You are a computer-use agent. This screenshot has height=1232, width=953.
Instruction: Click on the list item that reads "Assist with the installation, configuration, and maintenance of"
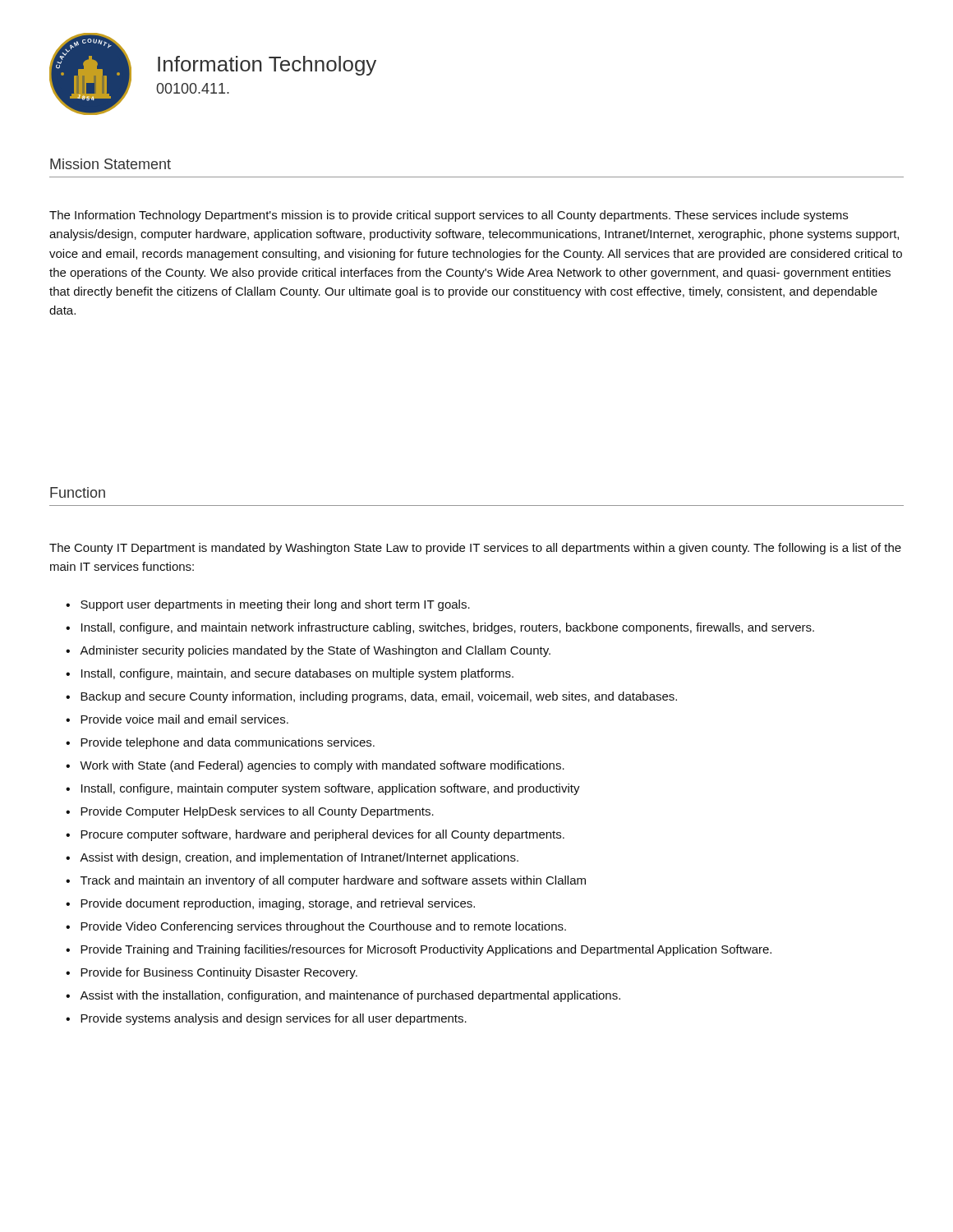pyautogui.click(x=492, y=996)
